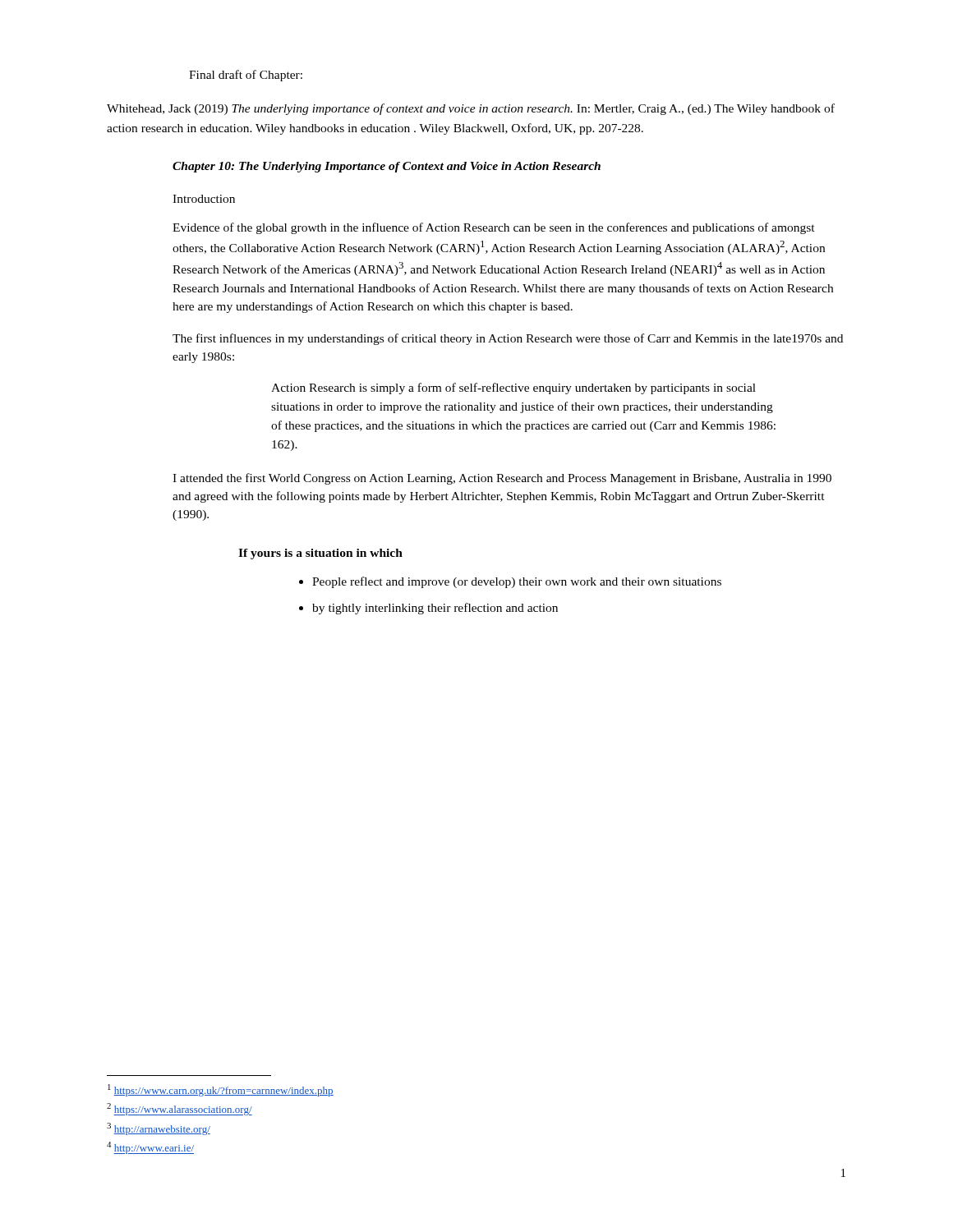The image size is (953, 1232).
Task: Find the section header that says "Chapter 10: The Underlying Importance of Context and"
Action: (387, 165)
